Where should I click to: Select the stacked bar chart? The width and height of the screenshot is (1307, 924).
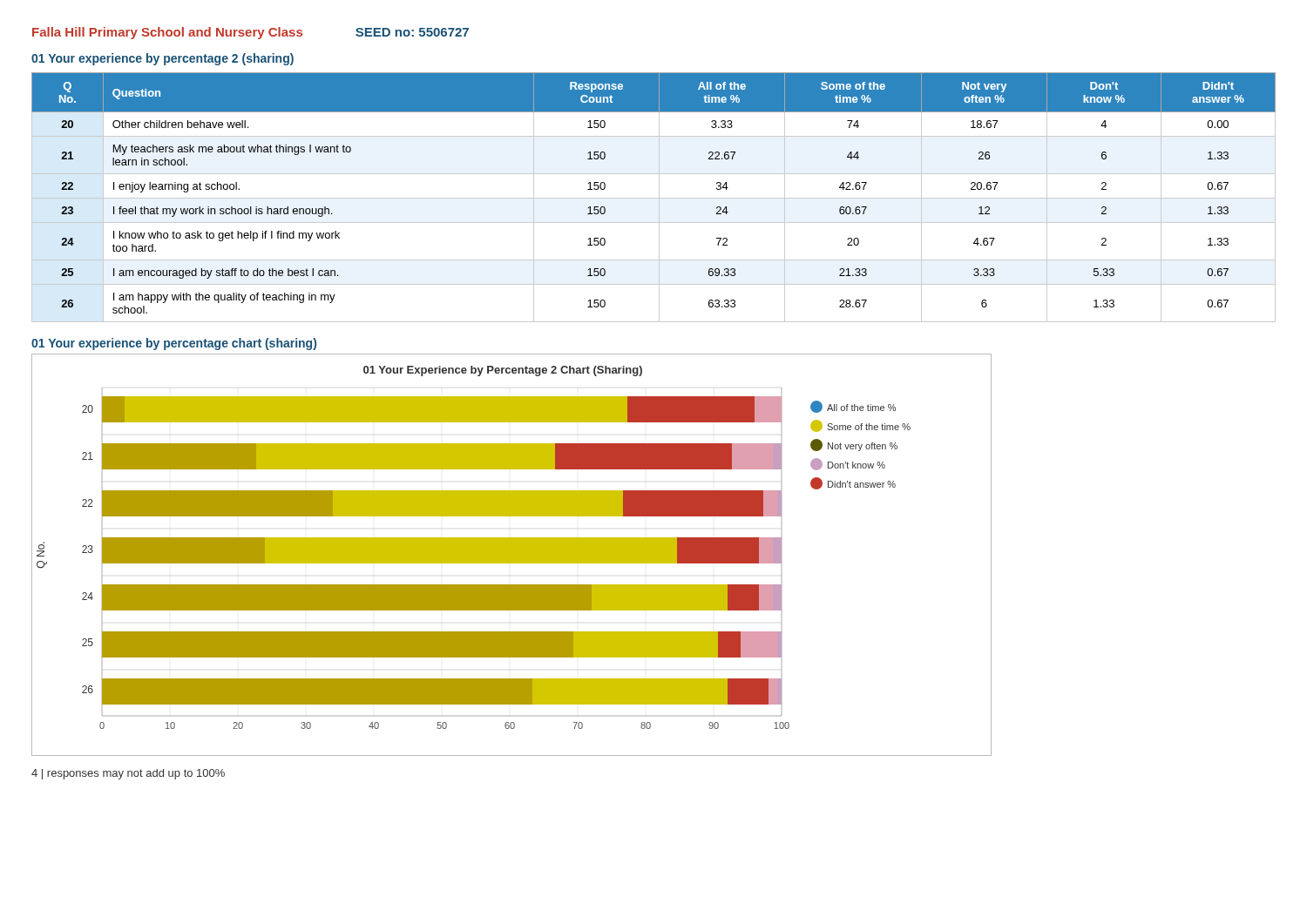point(511,555)
